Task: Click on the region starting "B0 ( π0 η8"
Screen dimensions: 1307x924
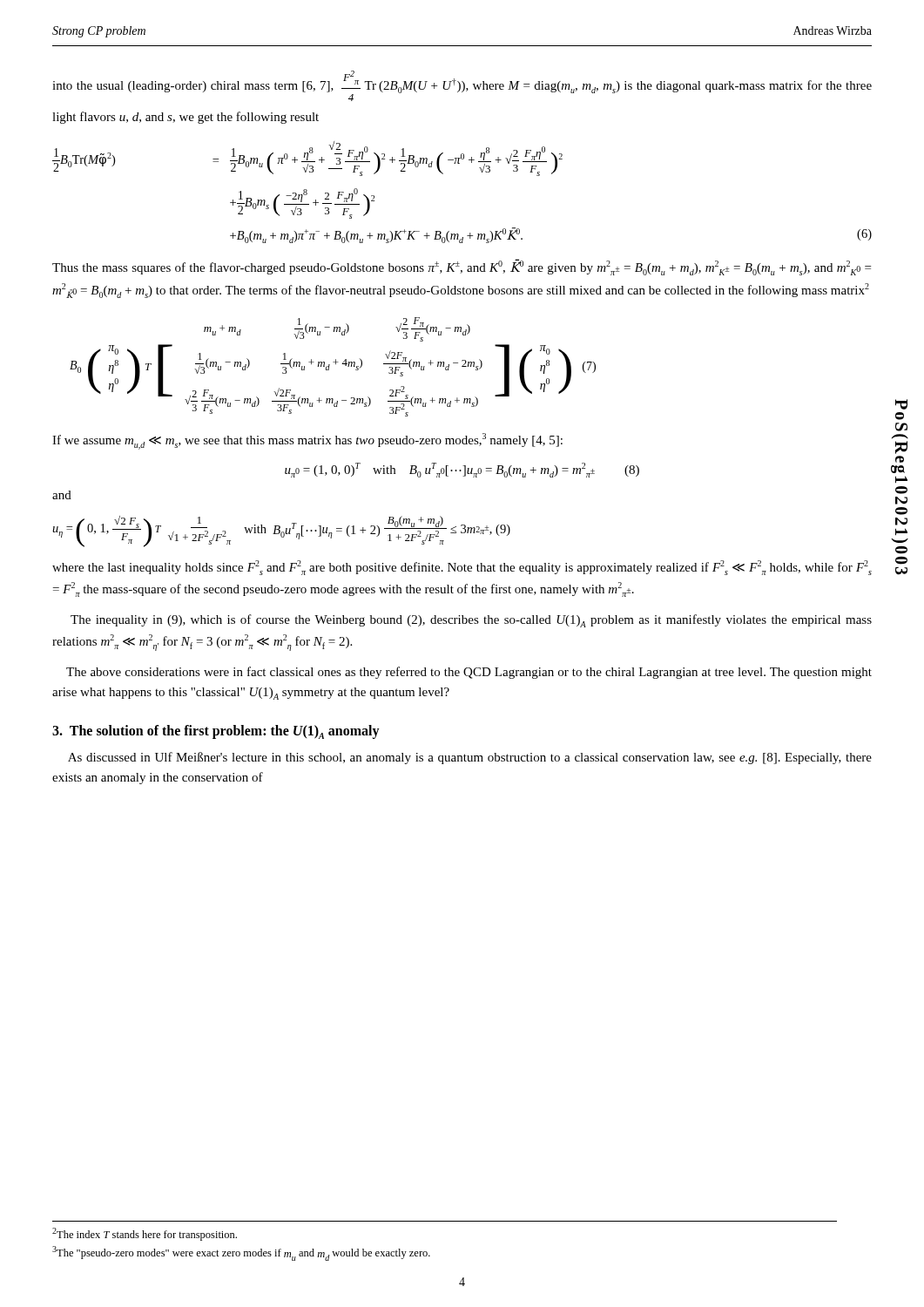Action: coord(333,367)
